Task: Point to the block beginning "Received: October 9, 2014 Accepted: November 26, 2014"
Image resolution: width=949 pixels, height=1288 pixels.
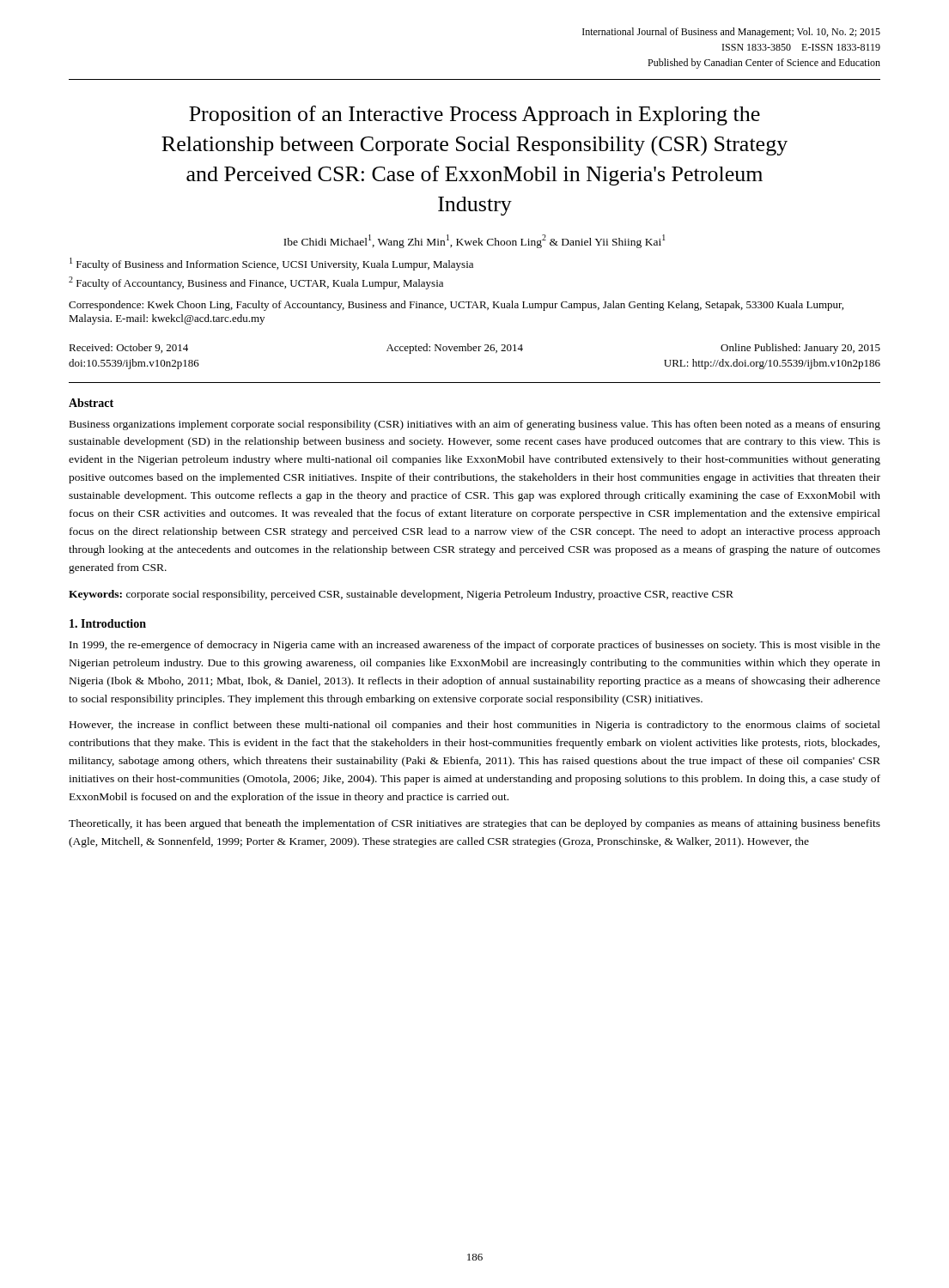Action: click(x=474, y=355)
